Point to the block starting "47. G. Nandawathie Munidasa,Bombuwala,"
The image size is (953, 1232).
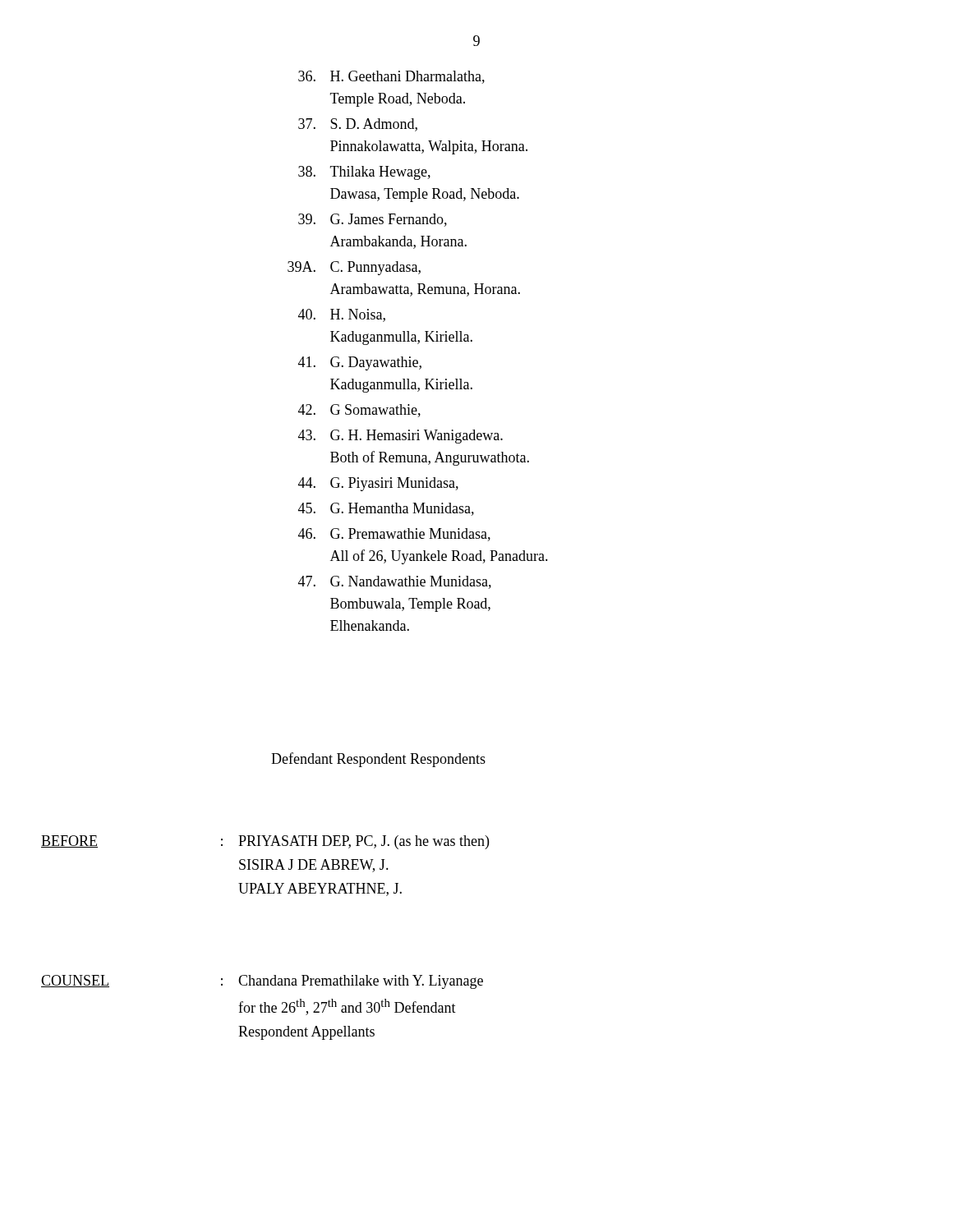tap(395, 582)
